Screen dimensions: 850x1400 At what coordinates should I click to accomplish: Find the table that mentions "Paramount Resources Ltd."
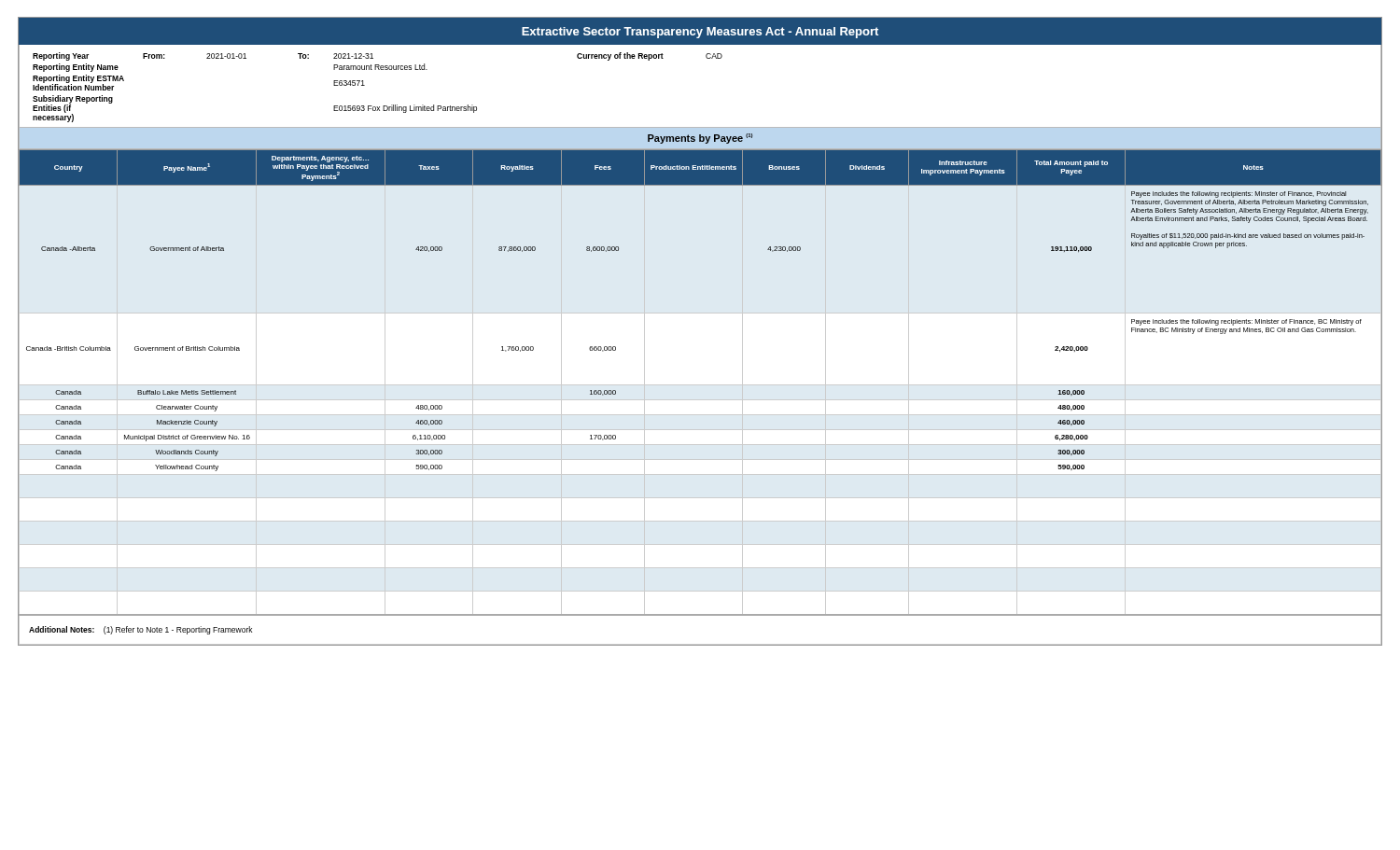(x=700, y=86)
